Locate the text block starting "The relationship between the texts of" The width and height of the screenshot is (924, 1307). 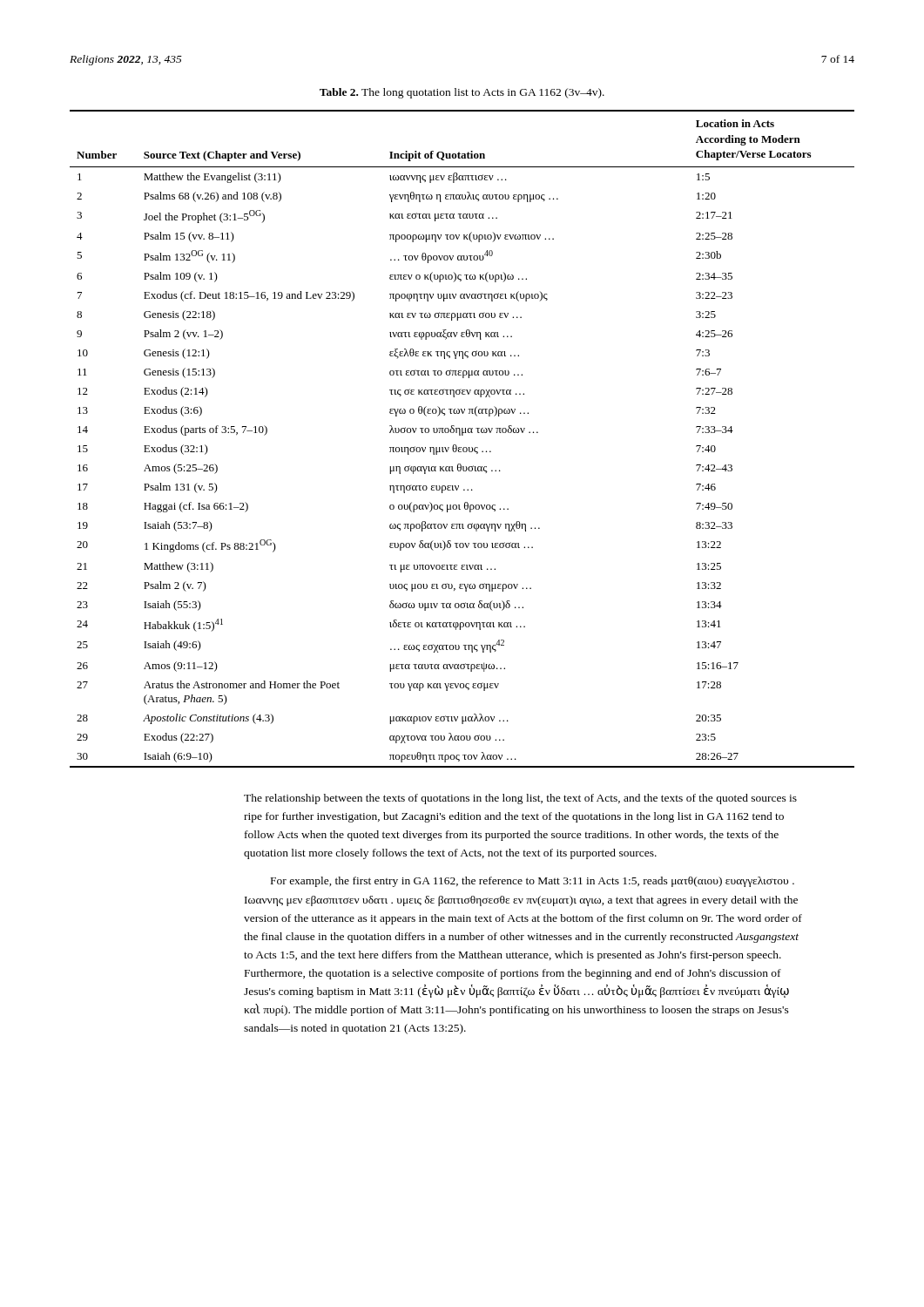pos(523,913)
